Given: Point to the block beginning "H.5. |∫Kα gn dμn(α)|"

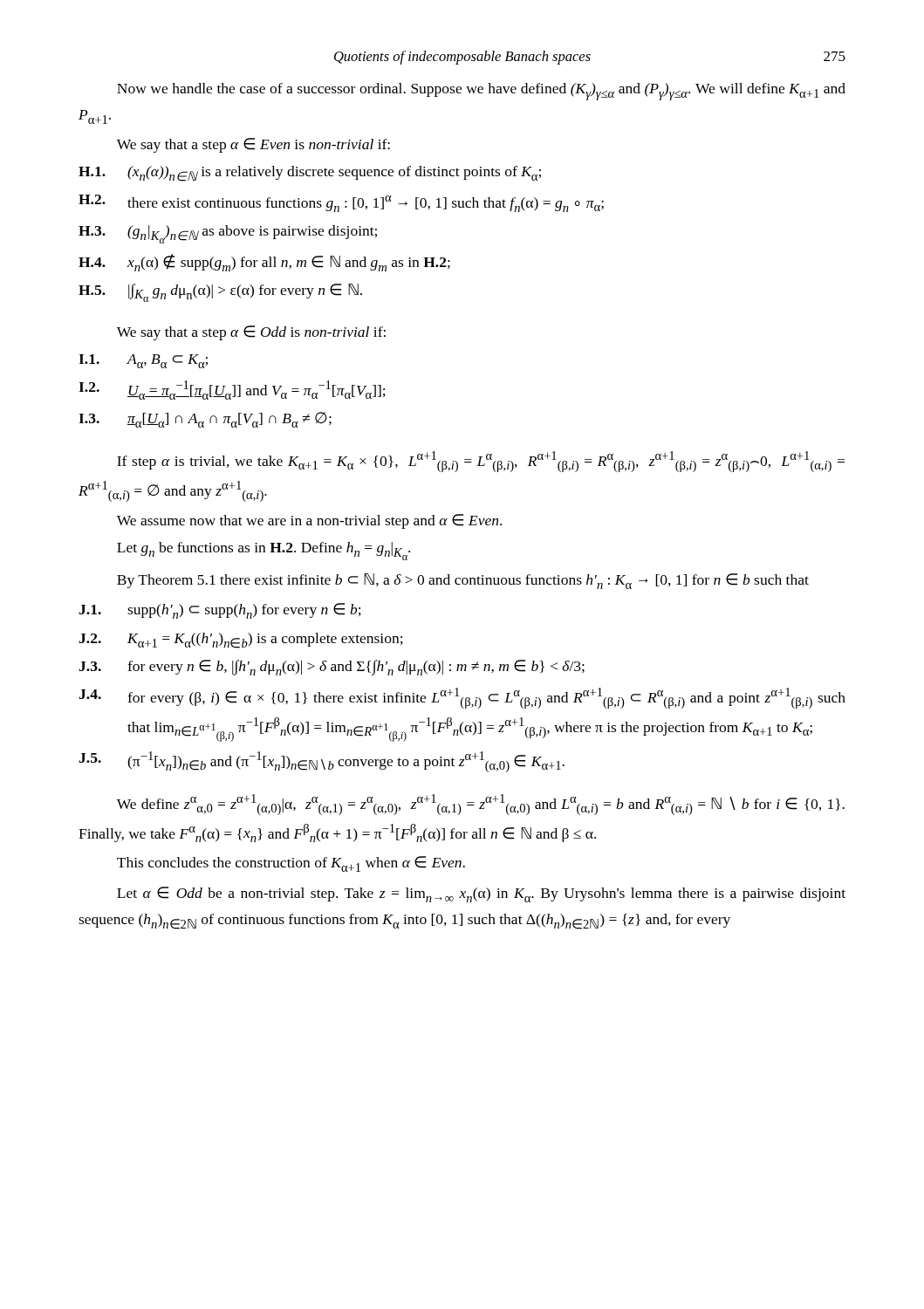Looking at the screenshot, I should click(220, 293).
